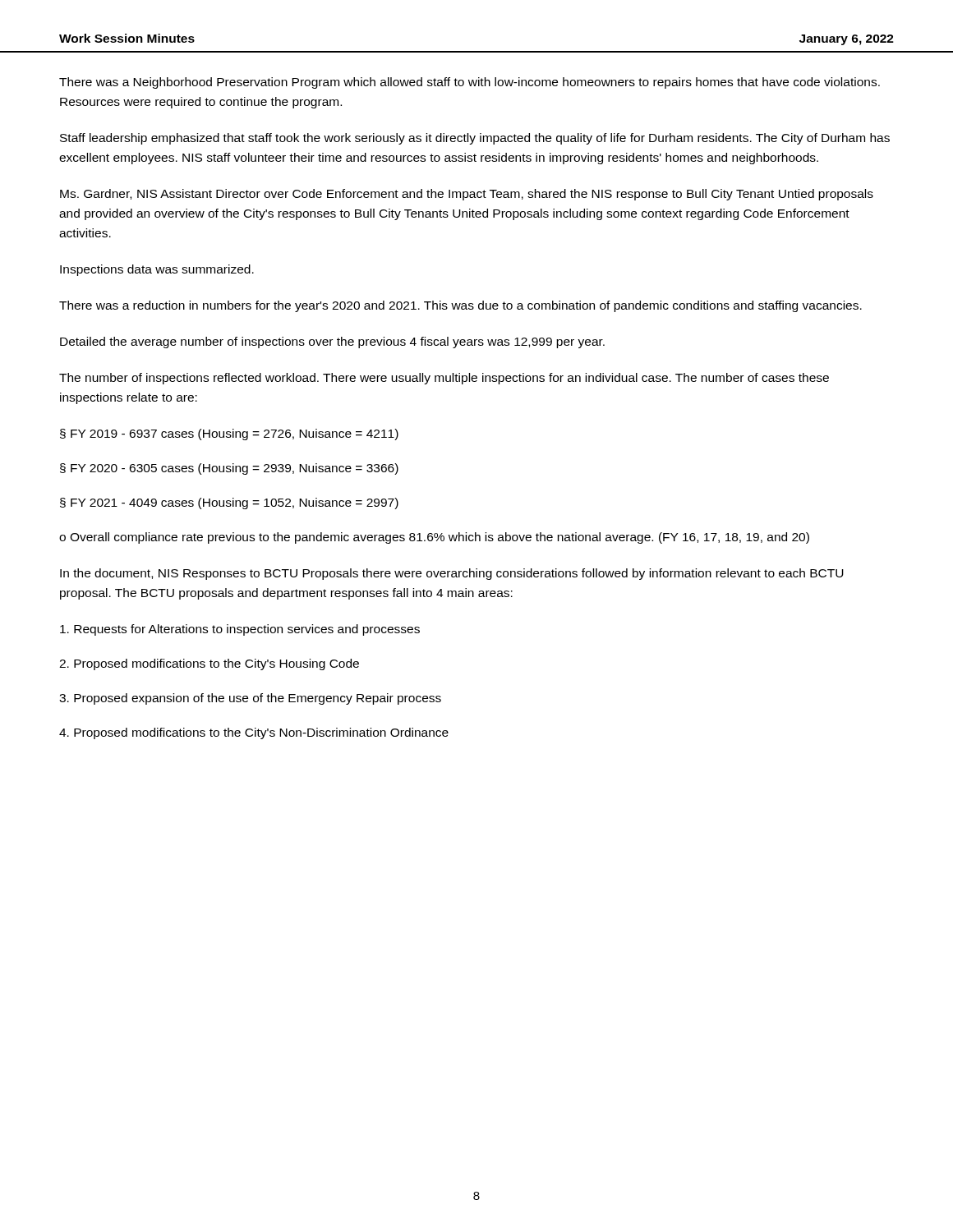Navigate to the element starting "o Overall compliance"
This screenshot has width=953, height=1232.
(435, 537)
